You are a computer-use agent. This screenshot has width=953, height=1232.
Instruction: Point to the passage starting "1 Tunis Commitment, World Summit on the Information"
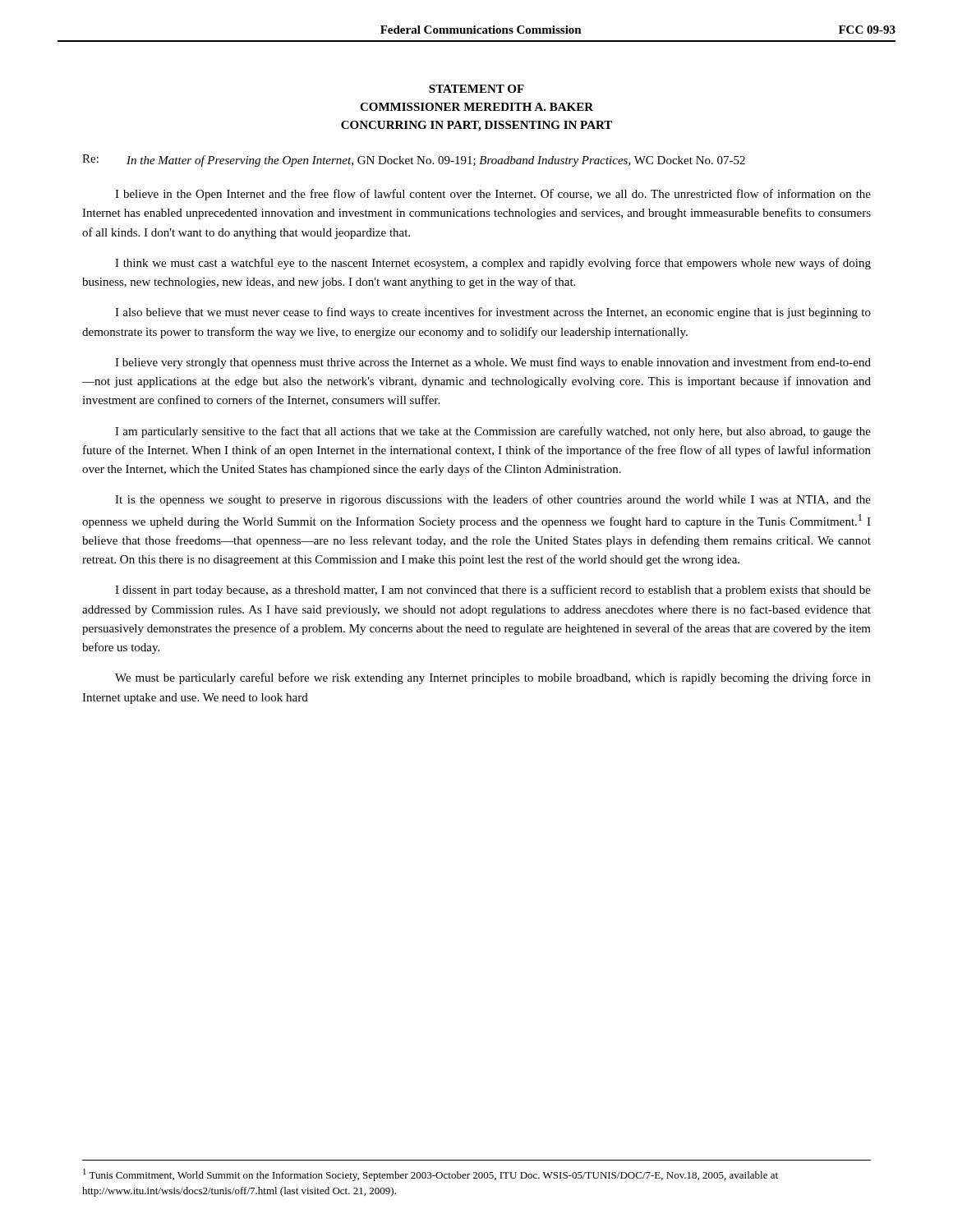pos(476,1182)
